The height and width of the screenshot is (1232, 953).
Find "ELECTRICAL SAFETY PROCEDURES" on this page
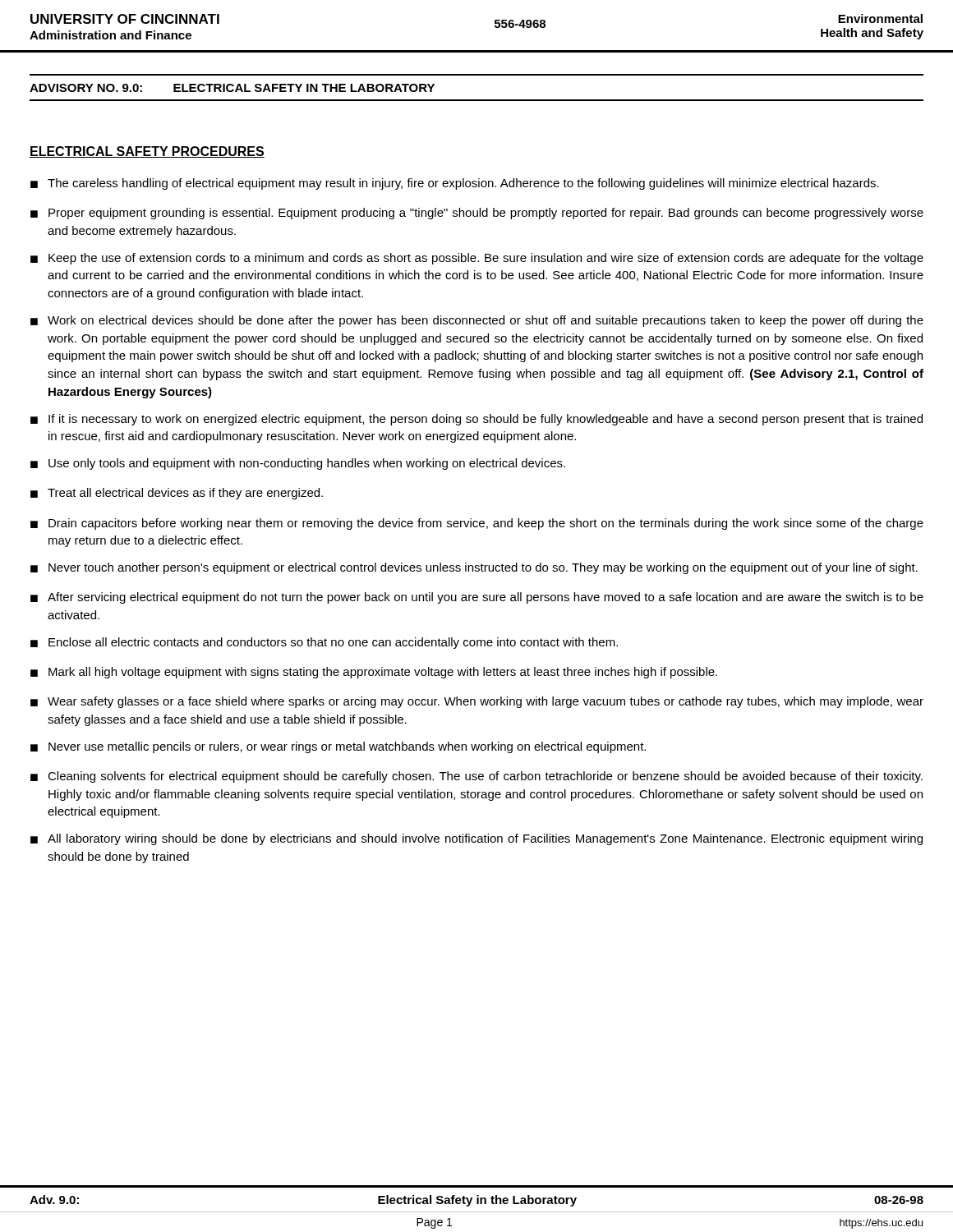tap(147, 152)
